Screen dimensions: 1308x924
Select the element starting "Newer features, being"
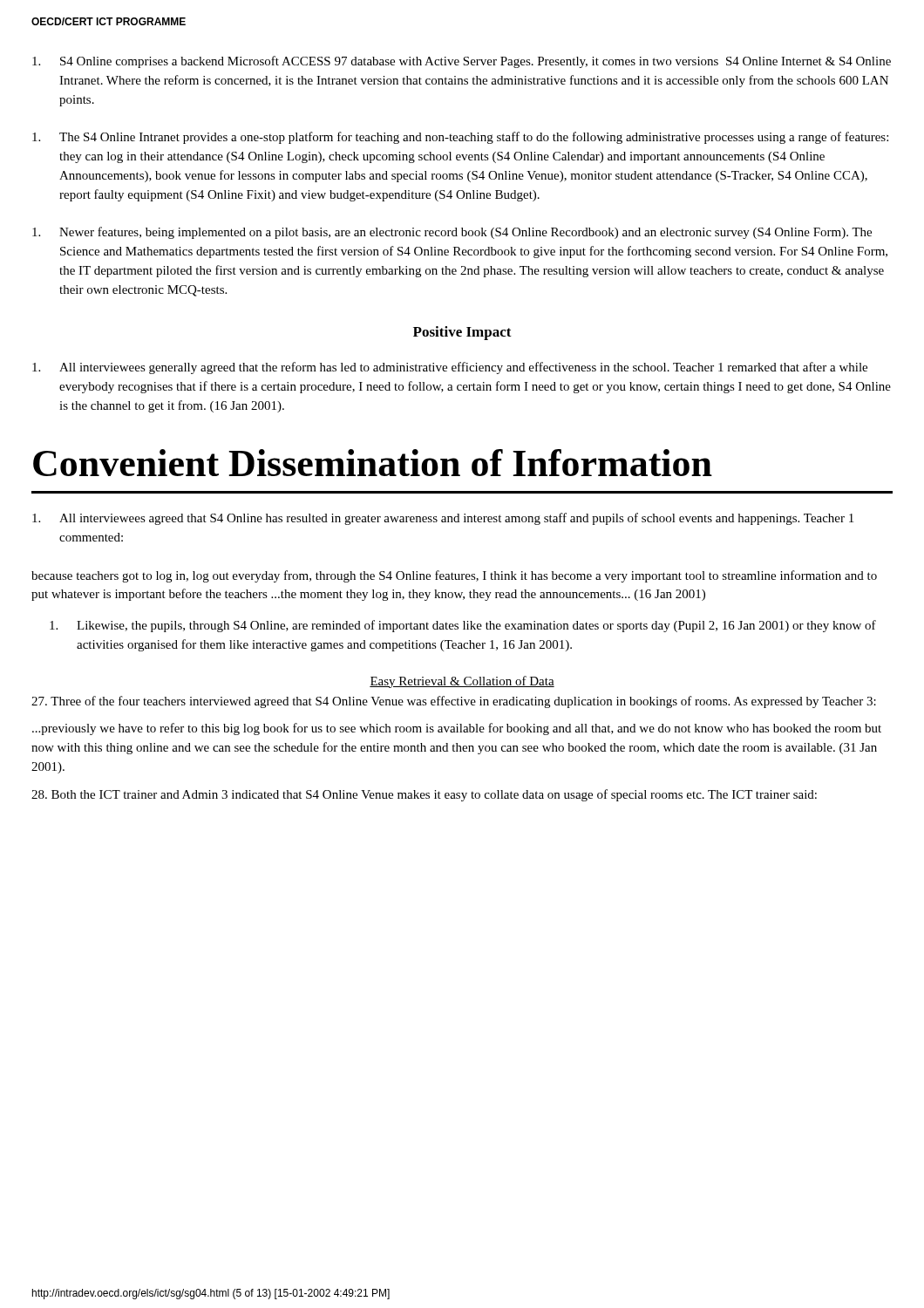(462, 261)
